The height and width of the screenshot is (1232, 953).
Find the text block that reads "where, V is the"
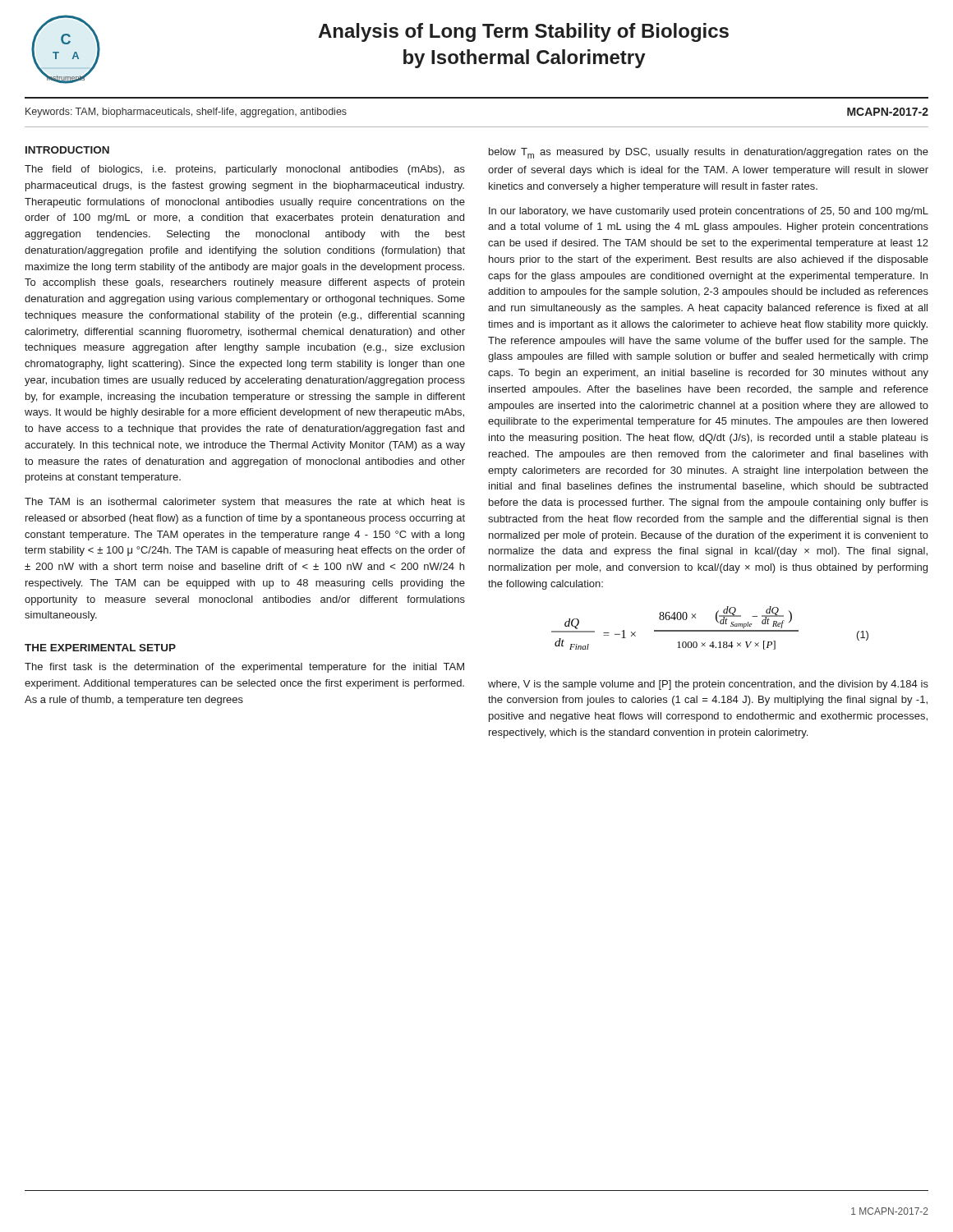[708, 708]
